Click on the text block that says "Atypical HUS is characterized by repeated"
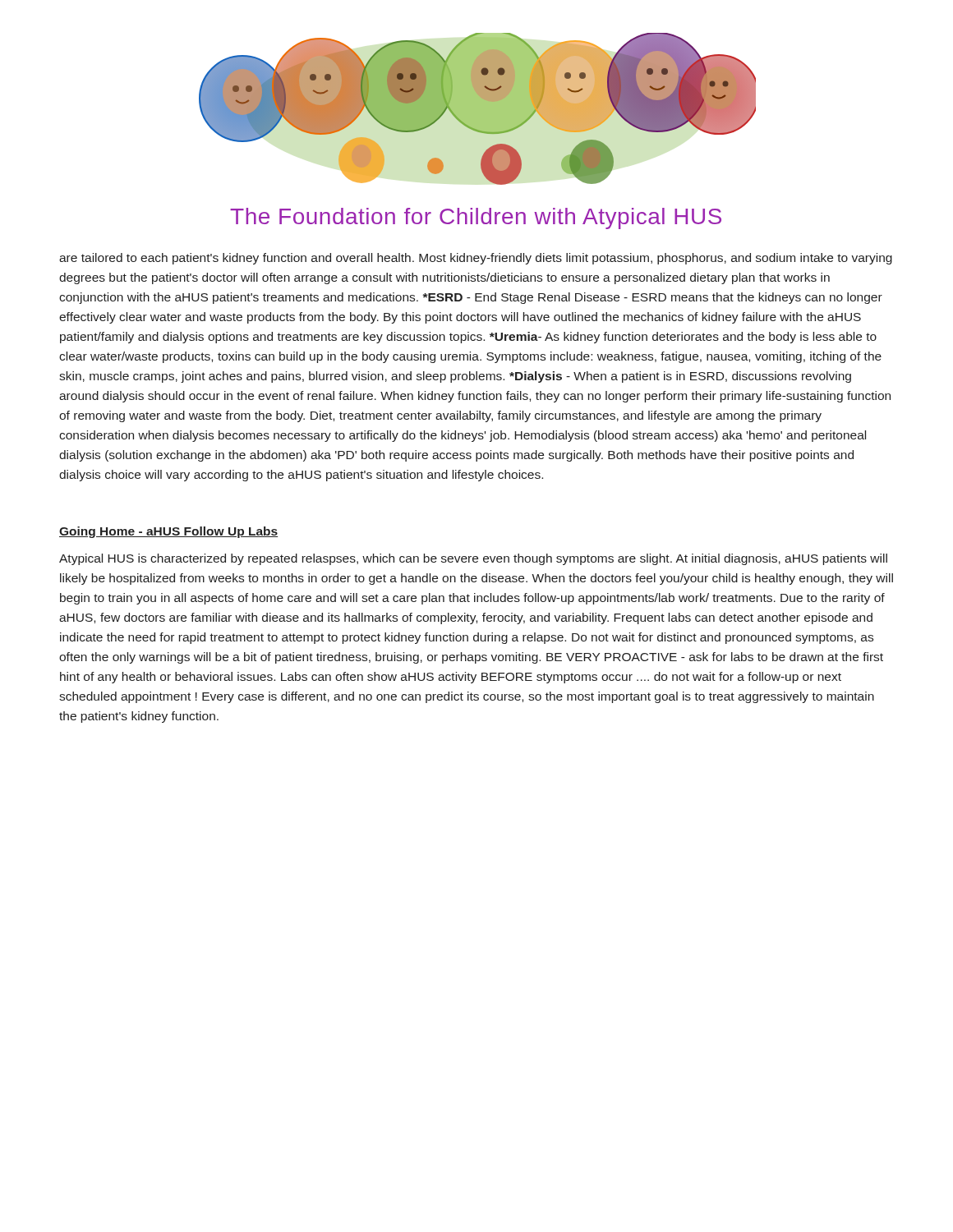This screenshot has width=953, height=1232. point(476,637)
